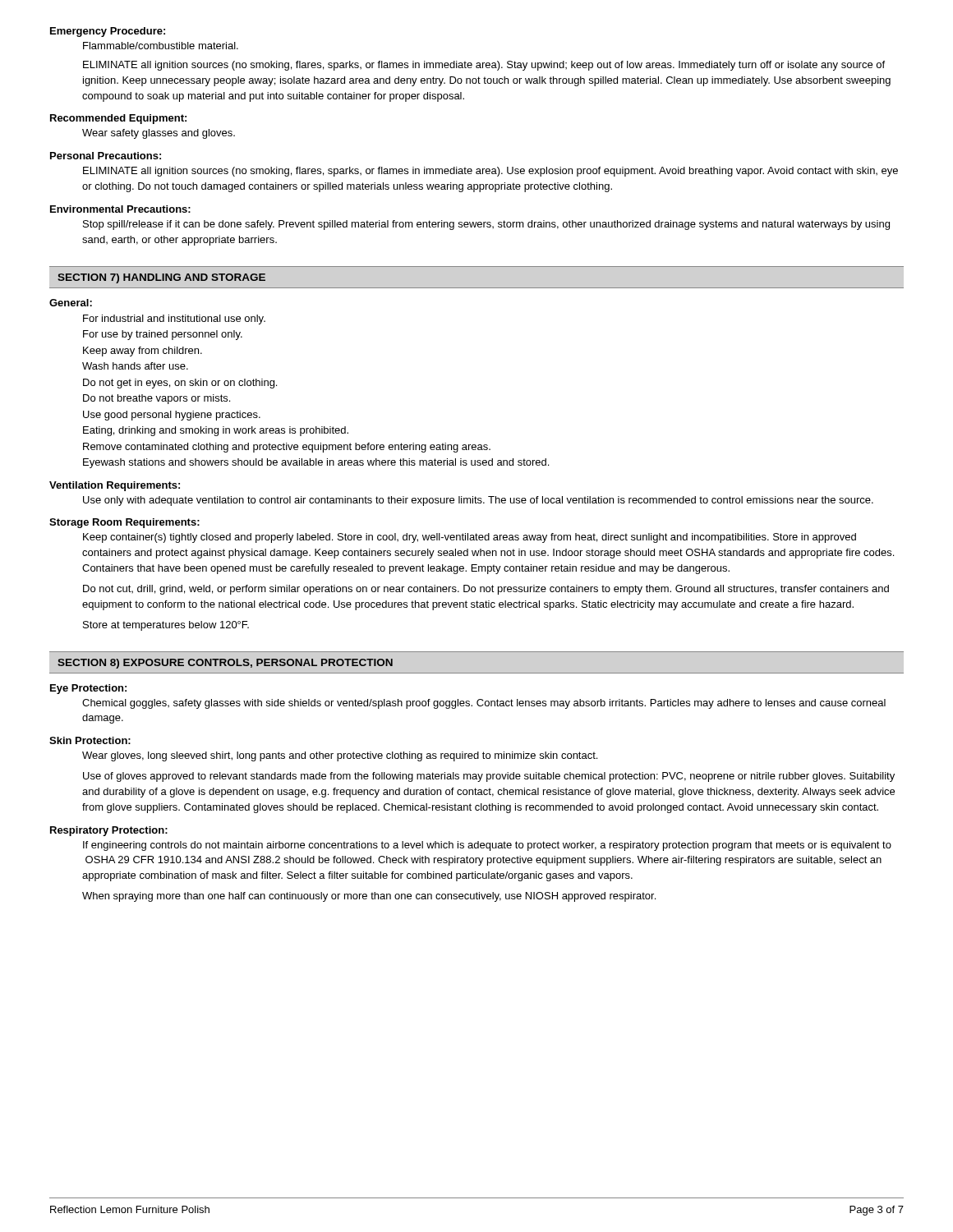Click on the section header containing "Storage Room Requirements:"

click(x=125, y=522)
